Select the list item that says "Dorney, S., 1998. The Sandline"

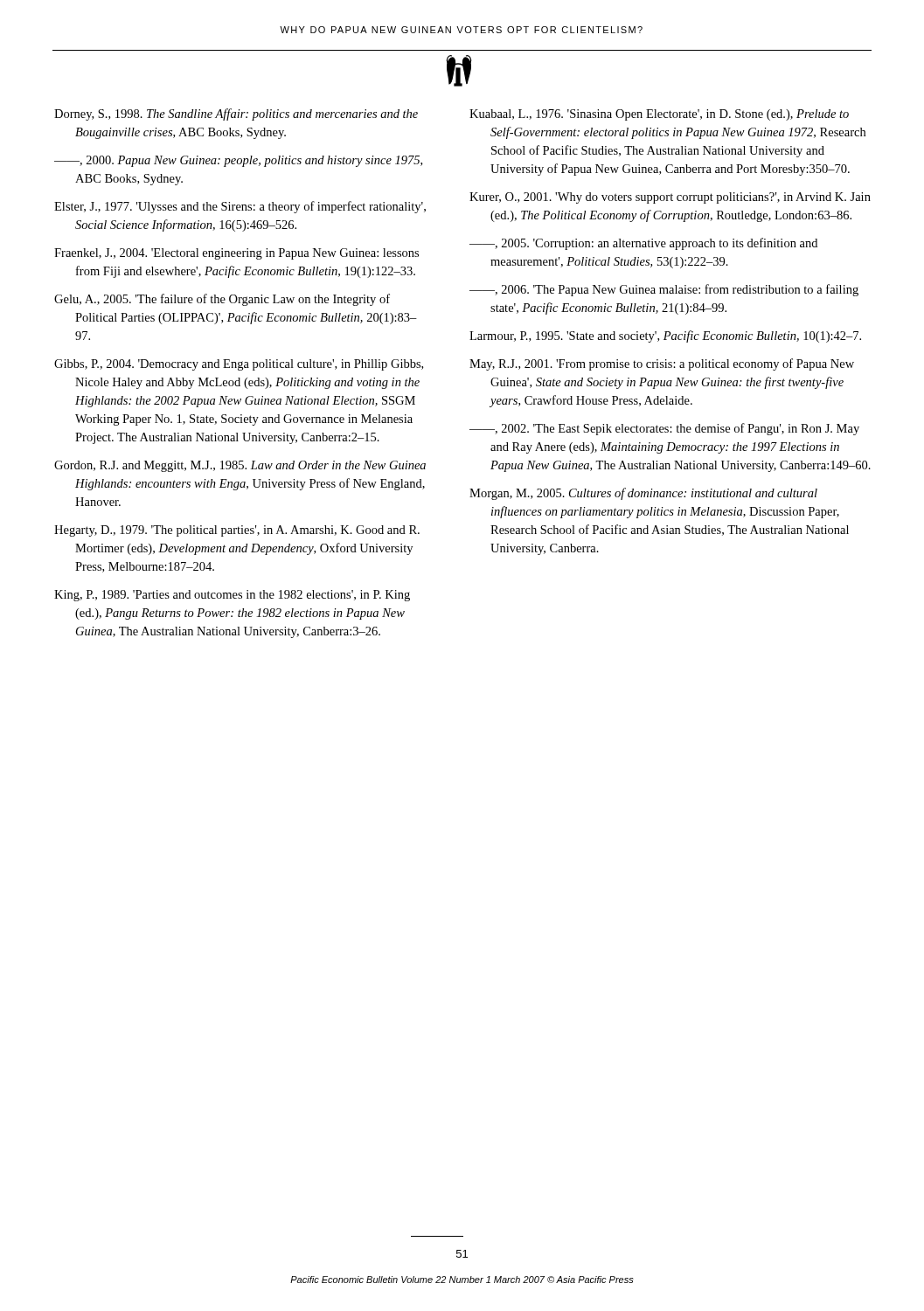click(236, 123)
